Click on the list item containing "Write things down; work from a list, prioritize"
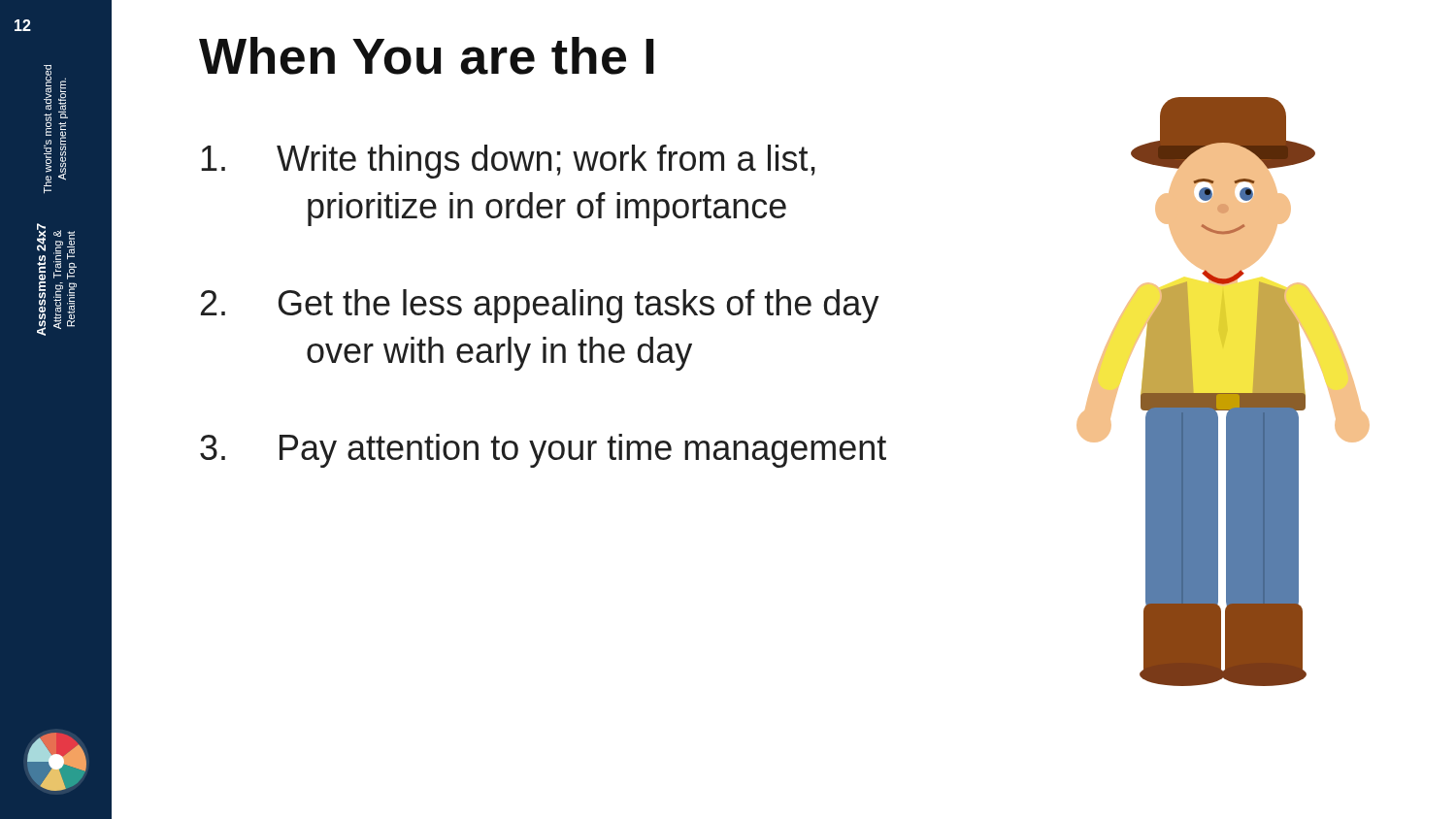The height and width of the screenshot is (819, 1456). (x=508, y=183)
